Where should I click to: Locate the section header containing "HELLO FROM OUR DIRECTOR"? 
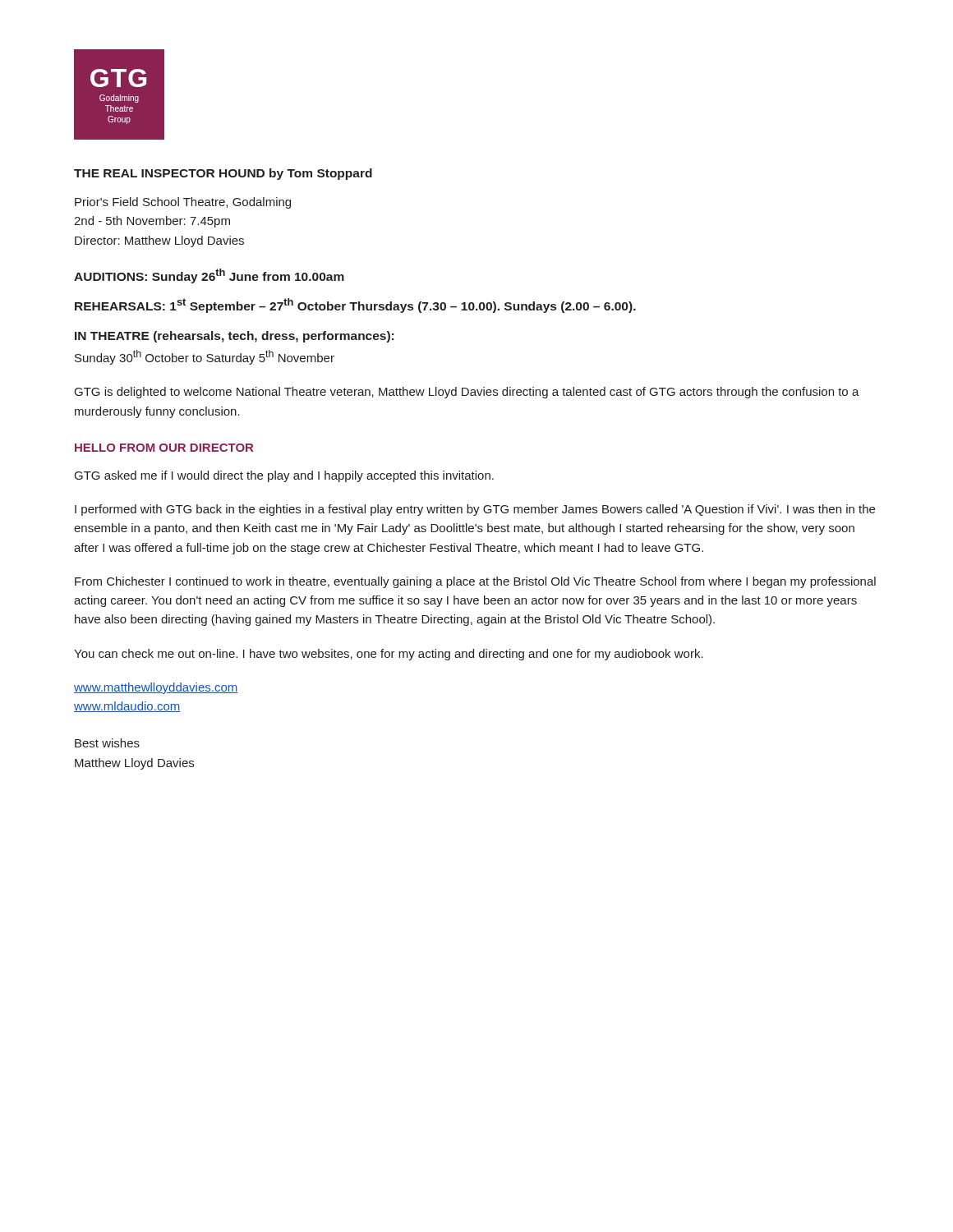click(x=164, y=447)
